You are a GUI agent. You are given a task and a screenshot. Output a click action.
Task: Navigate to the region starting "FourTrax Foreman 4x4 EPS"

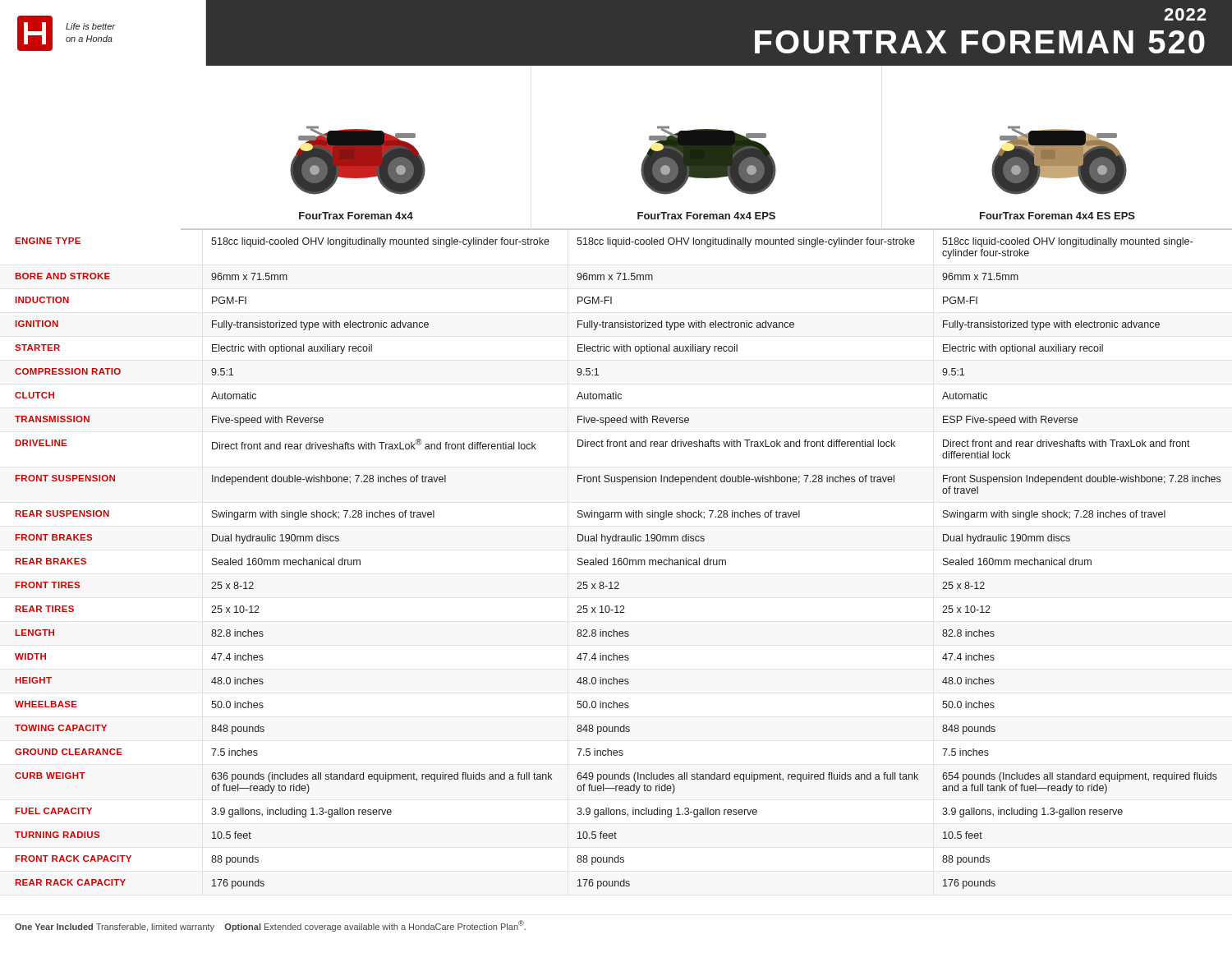pos(706,216)
